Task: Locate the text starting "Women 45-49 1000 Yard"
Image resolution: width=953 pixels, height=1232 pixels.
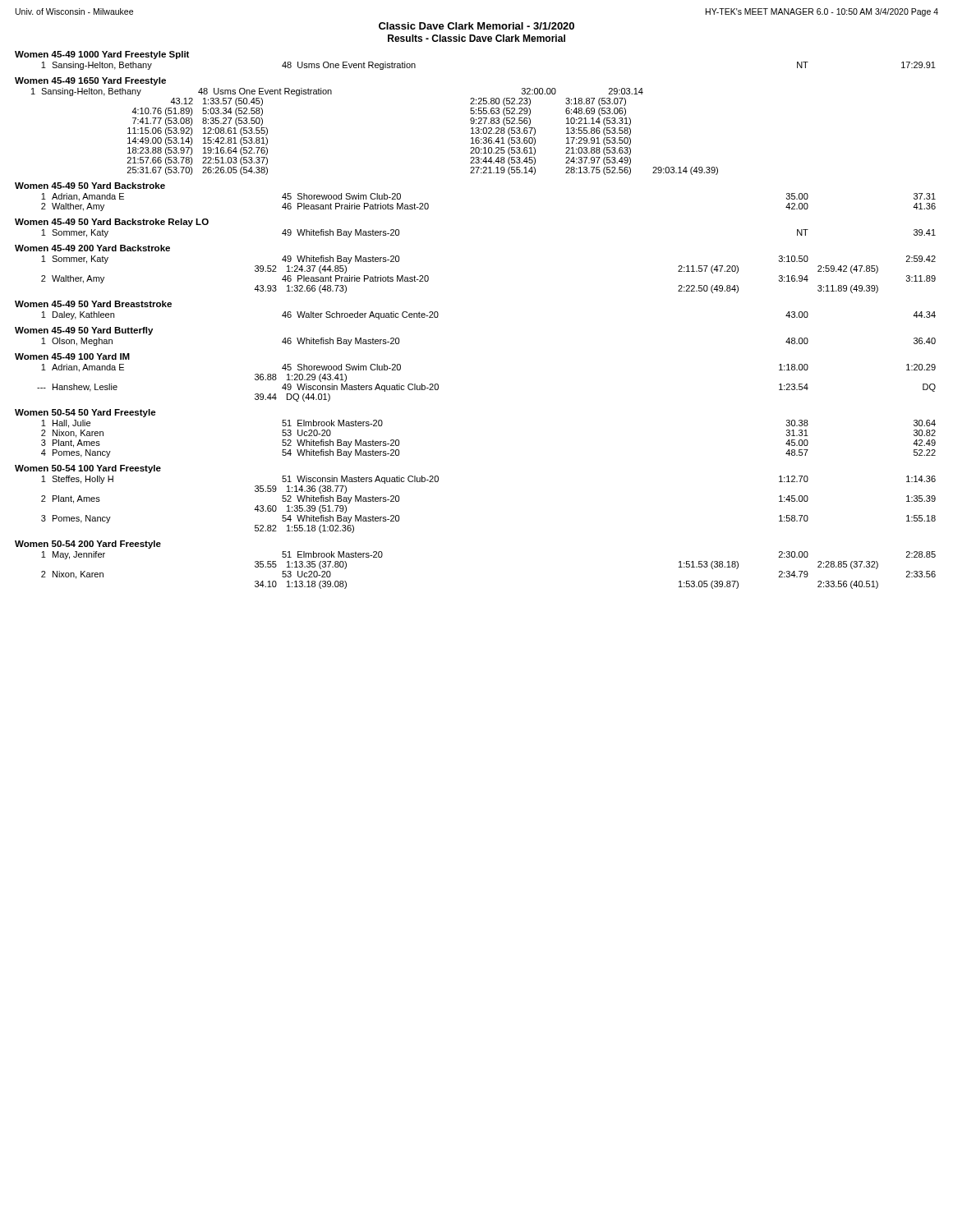Action: pyautogui.click(x=102, y=54)
